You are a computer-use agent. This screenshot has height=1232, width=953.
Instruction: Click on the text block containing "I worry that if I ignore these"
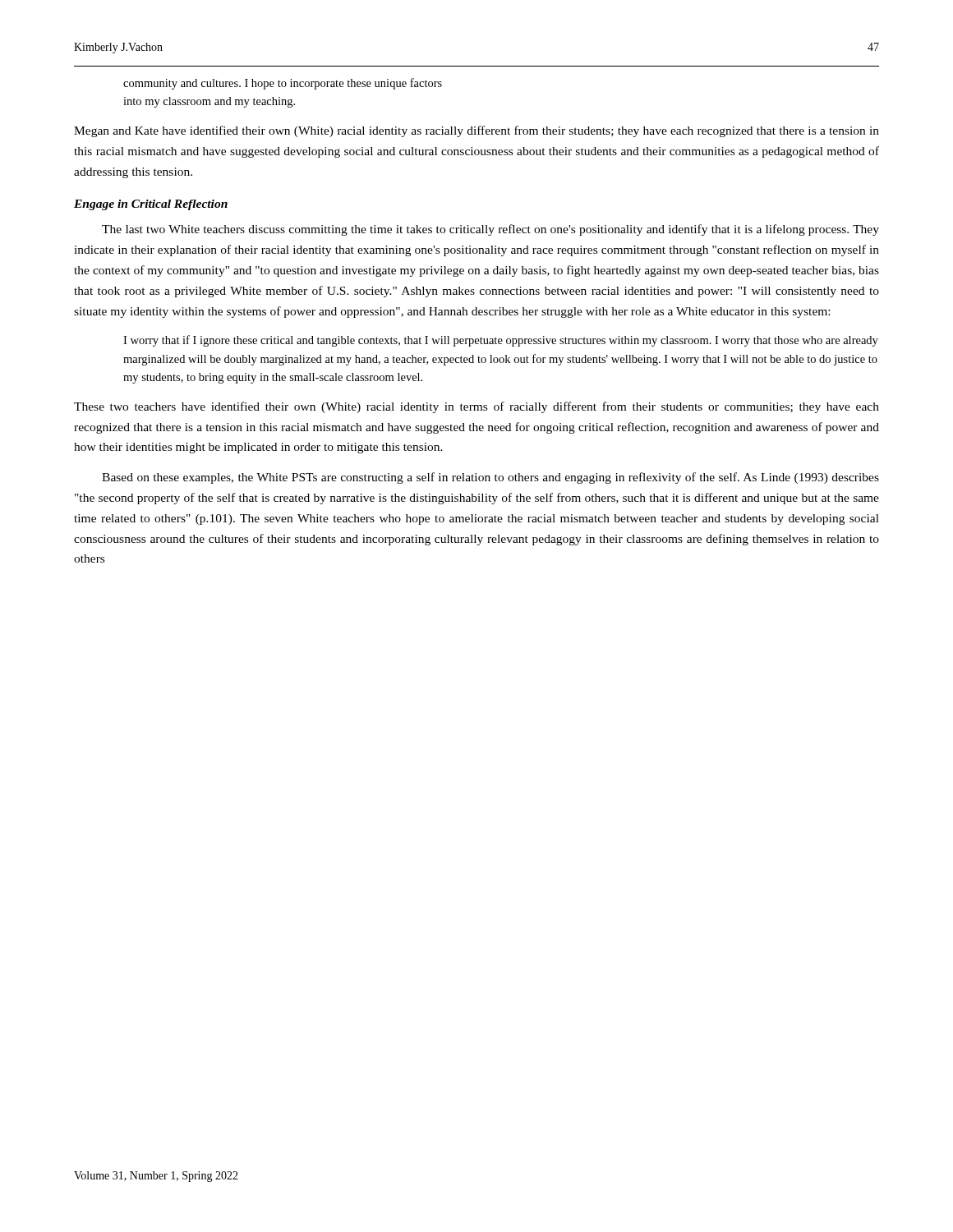501,359
